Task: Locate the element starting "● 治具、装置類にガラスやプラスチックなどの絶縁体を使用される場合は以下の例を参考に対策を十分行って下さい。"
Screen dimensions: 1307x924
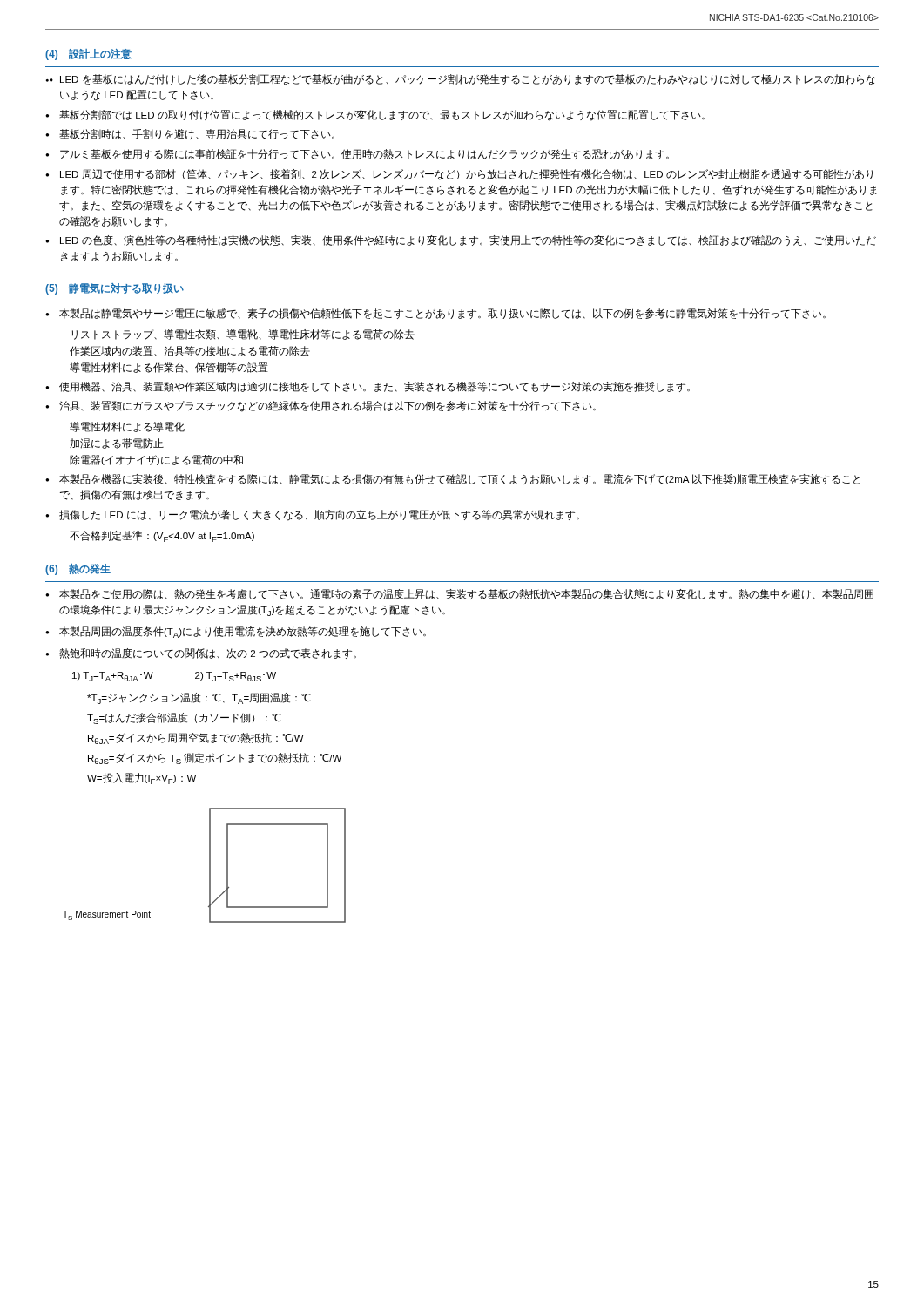Action: pyautogui.click(x=324, y=407)
